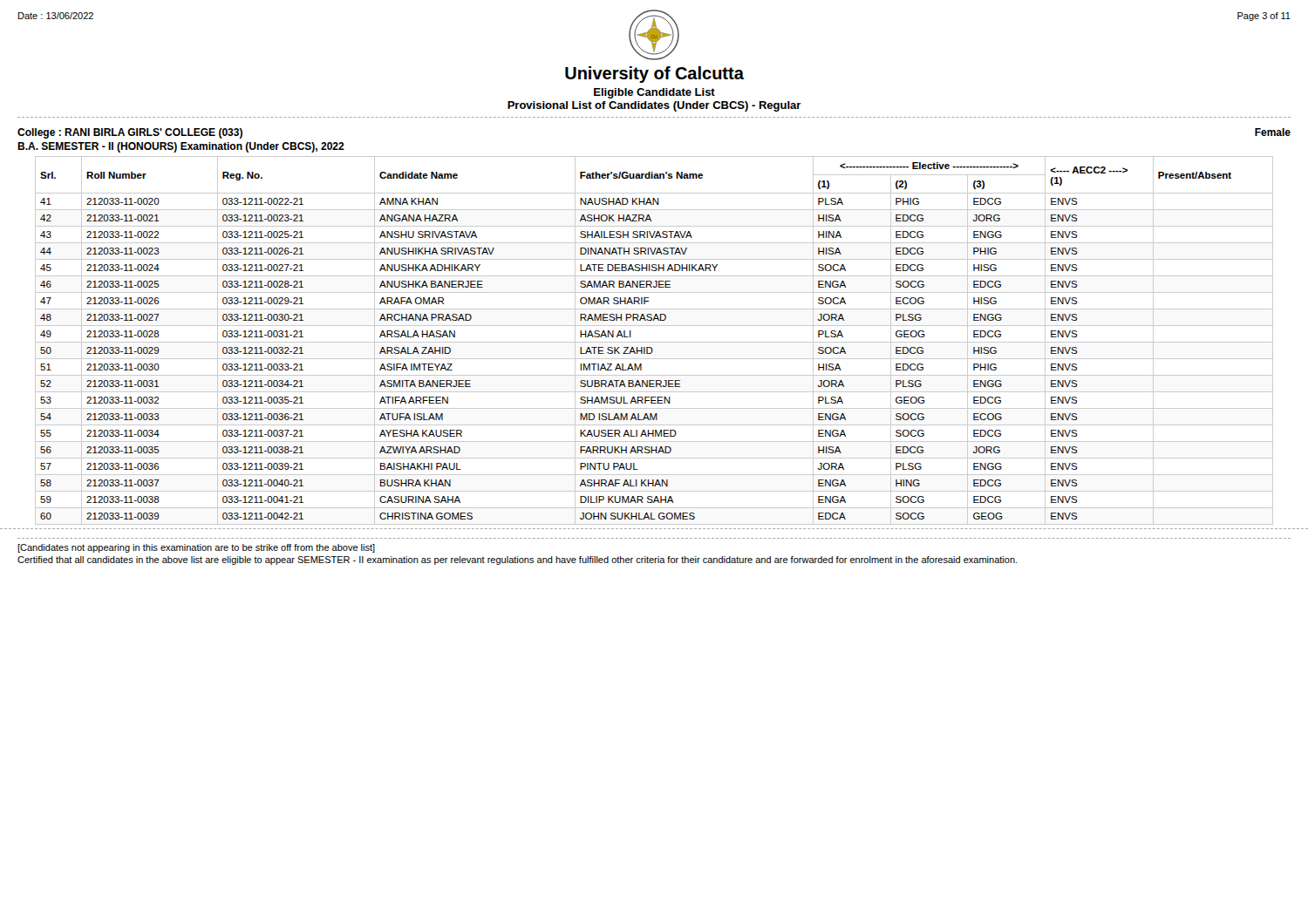Locate the table with the text "BAISHAKHI PAUL"
This screenshot has height=924, width=1308.
point(654,340)
